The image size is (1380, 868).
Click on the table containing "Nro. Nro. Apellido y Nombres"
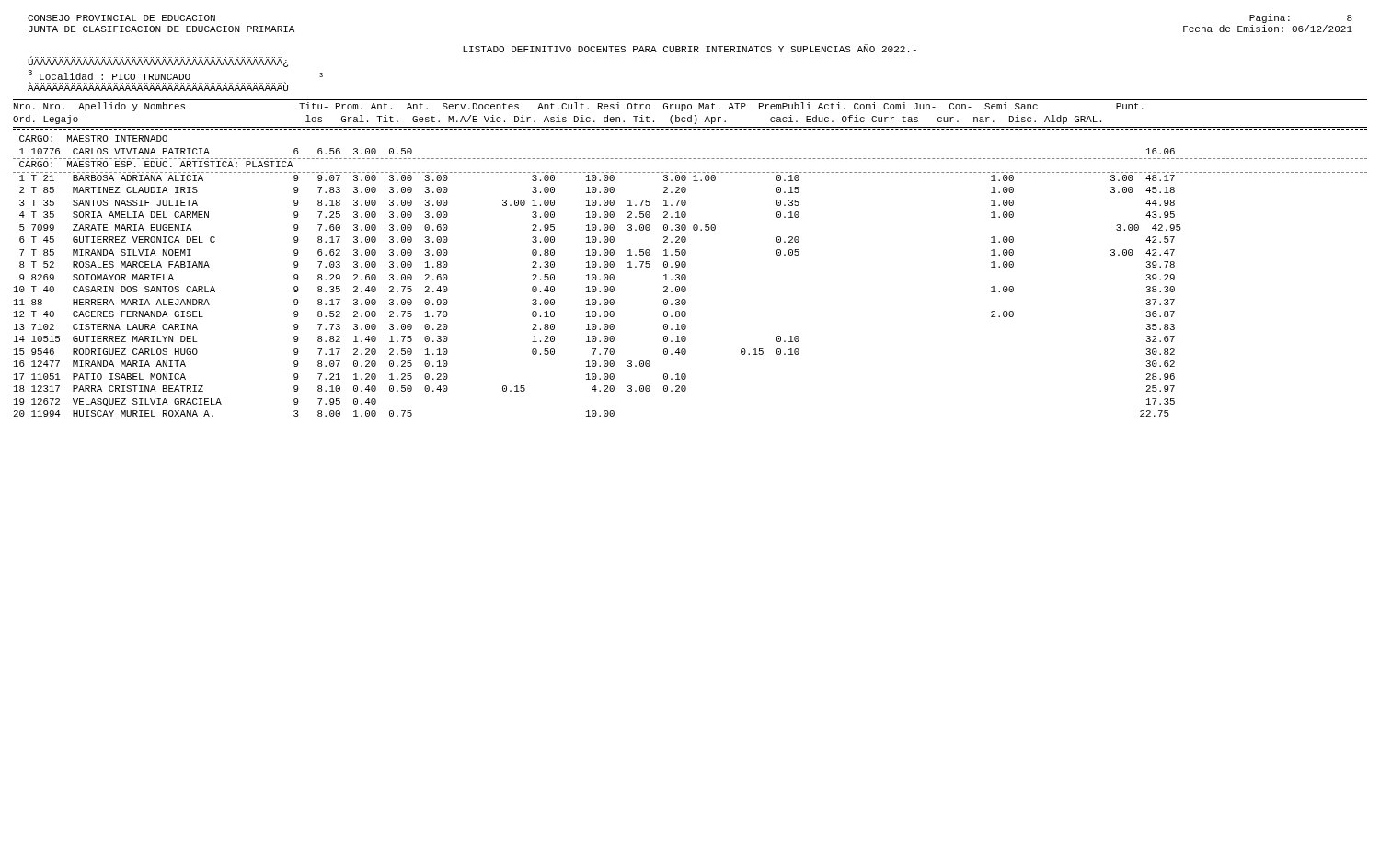pyautogui.click(x=690, y=260)
